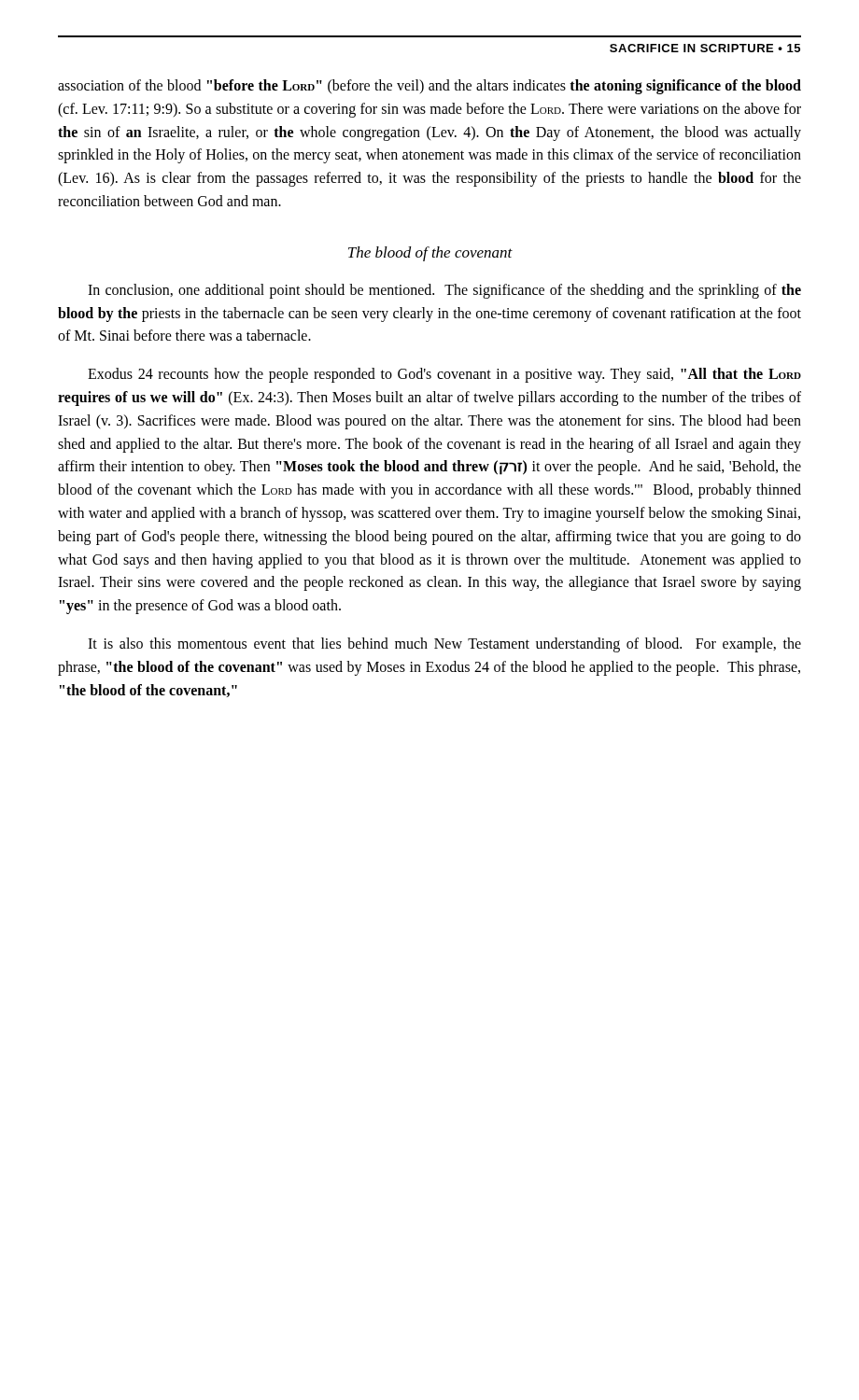The height and width of the screenshot is (1400, 859).
Task: Find the passage starting "It is also"
Action: [x=430, y=667]
